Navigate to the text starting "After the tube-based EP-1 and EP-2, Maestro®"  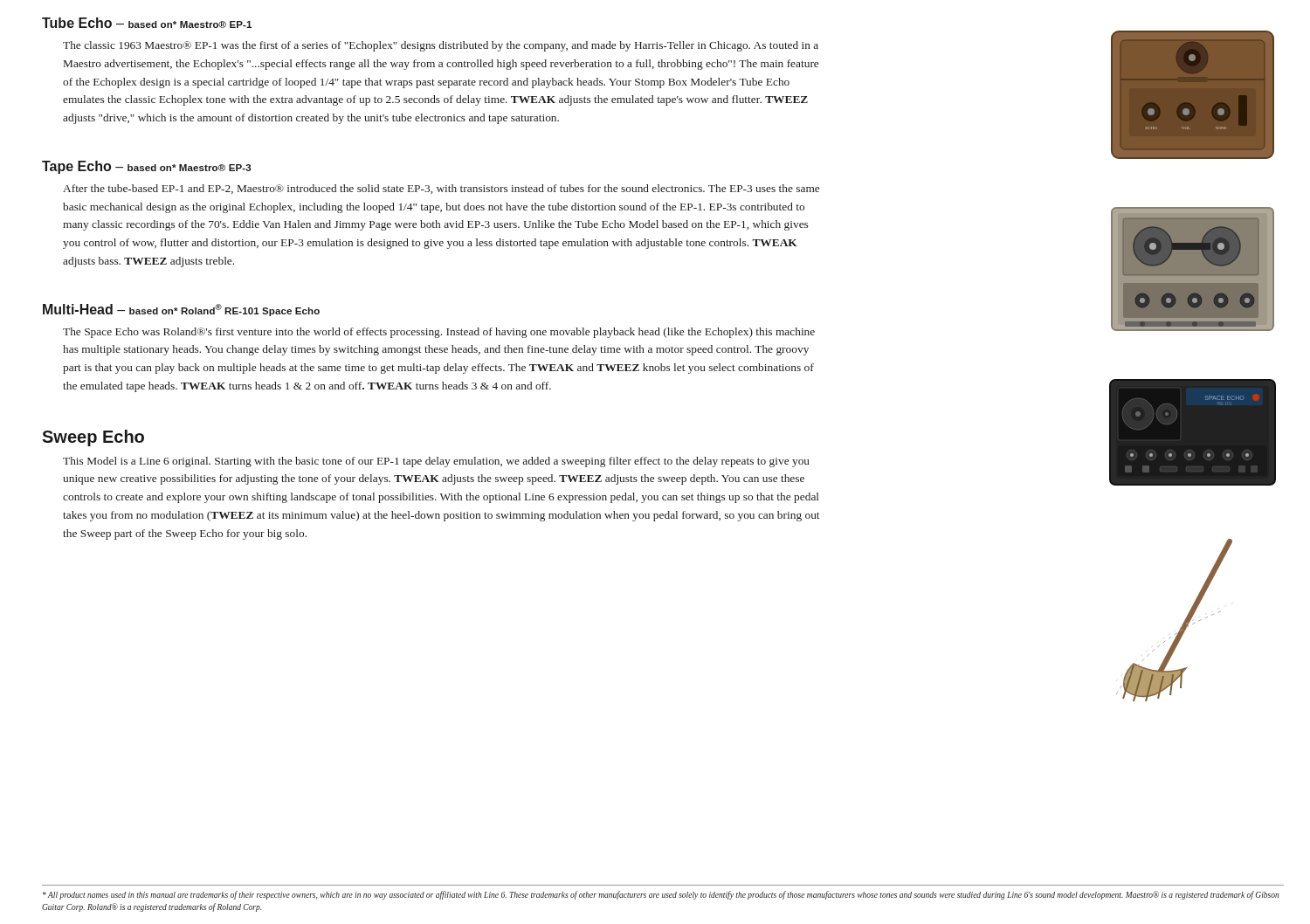445,225
